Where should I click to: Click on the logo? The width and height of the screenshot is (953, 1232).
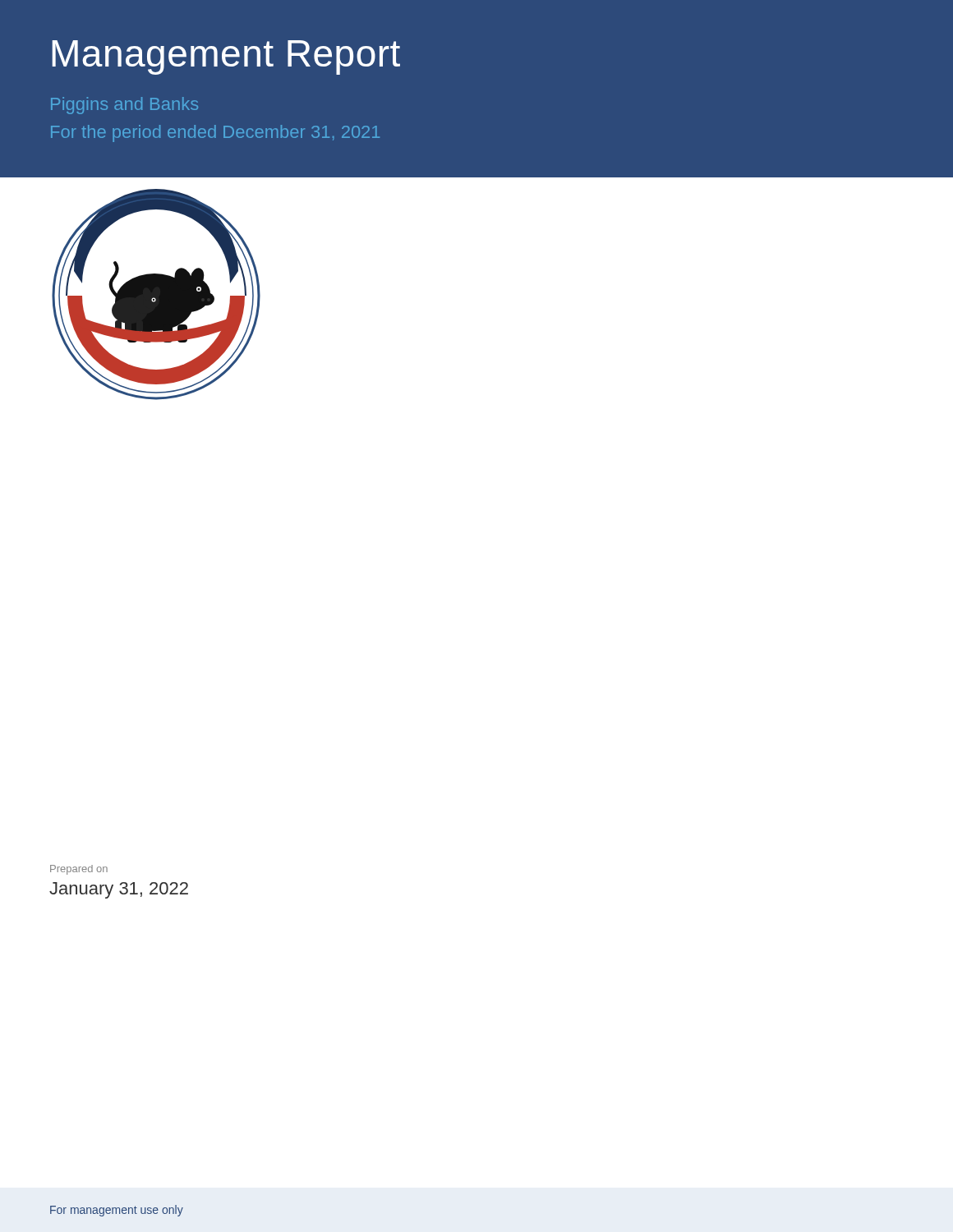(156, 297)
